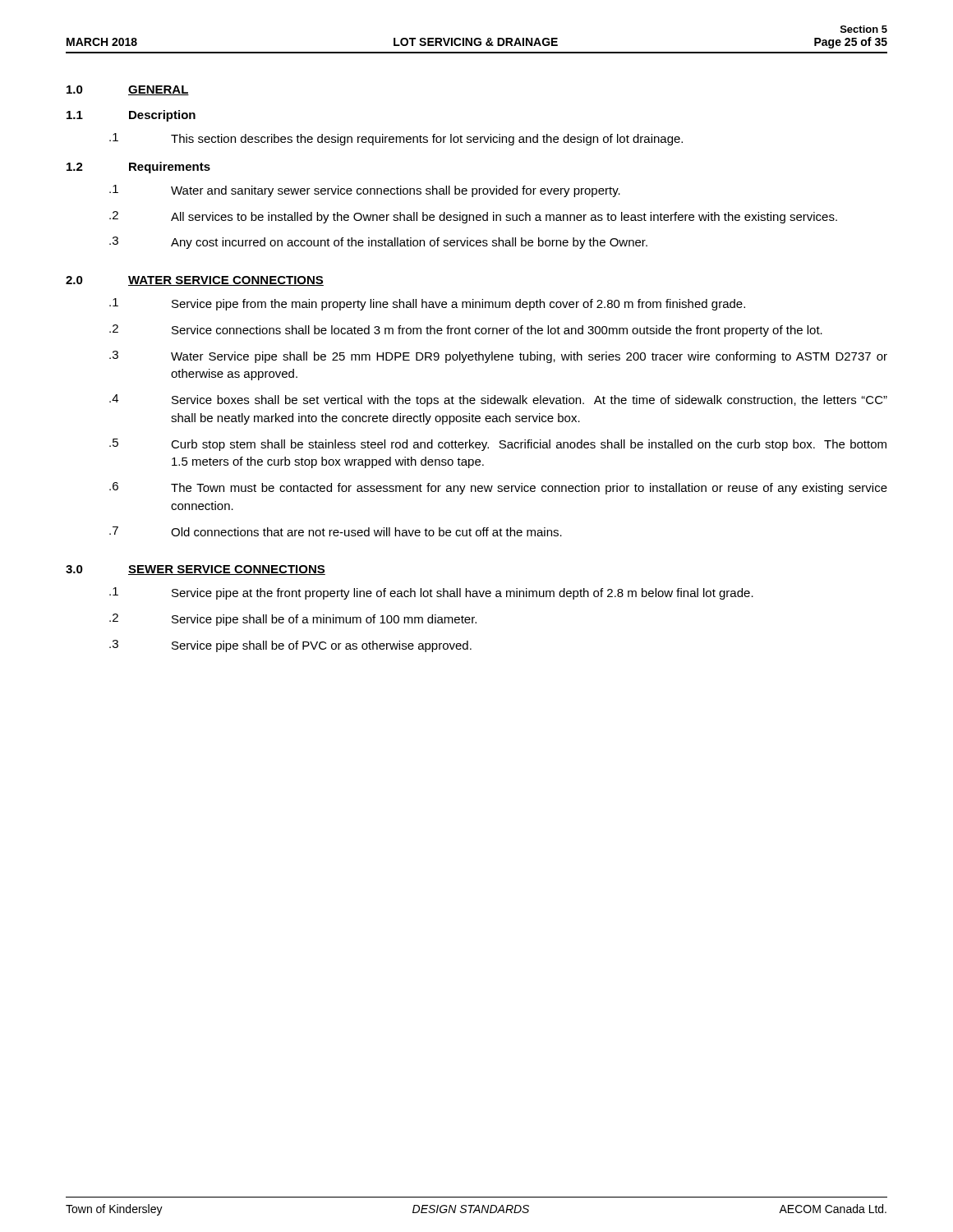
Task: Find the element starting ".3 Service pipe shall be of"
Action: click(x=476, y=645)
